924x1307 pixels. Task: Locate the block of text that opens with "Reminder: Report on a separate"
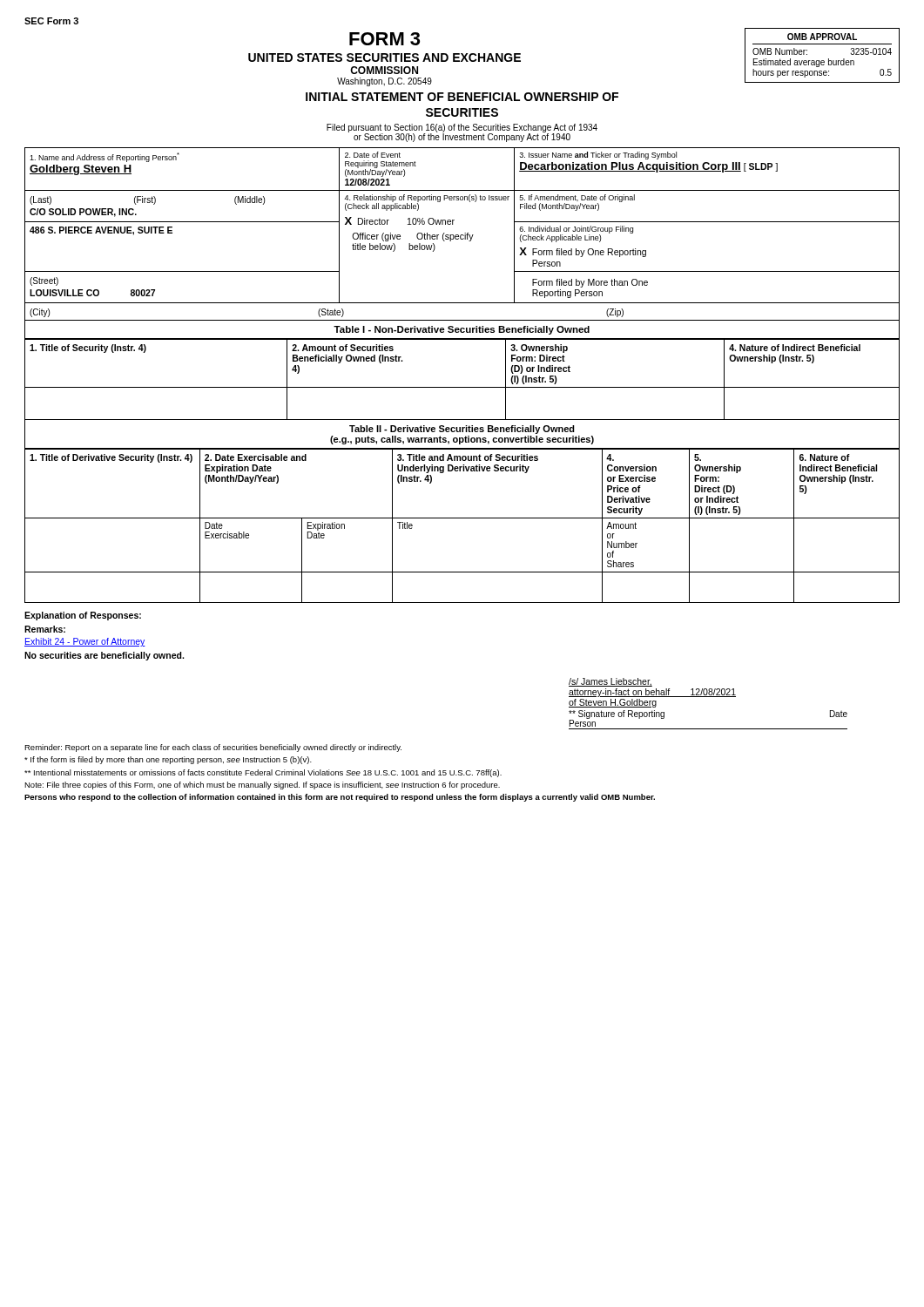(340, 772)
